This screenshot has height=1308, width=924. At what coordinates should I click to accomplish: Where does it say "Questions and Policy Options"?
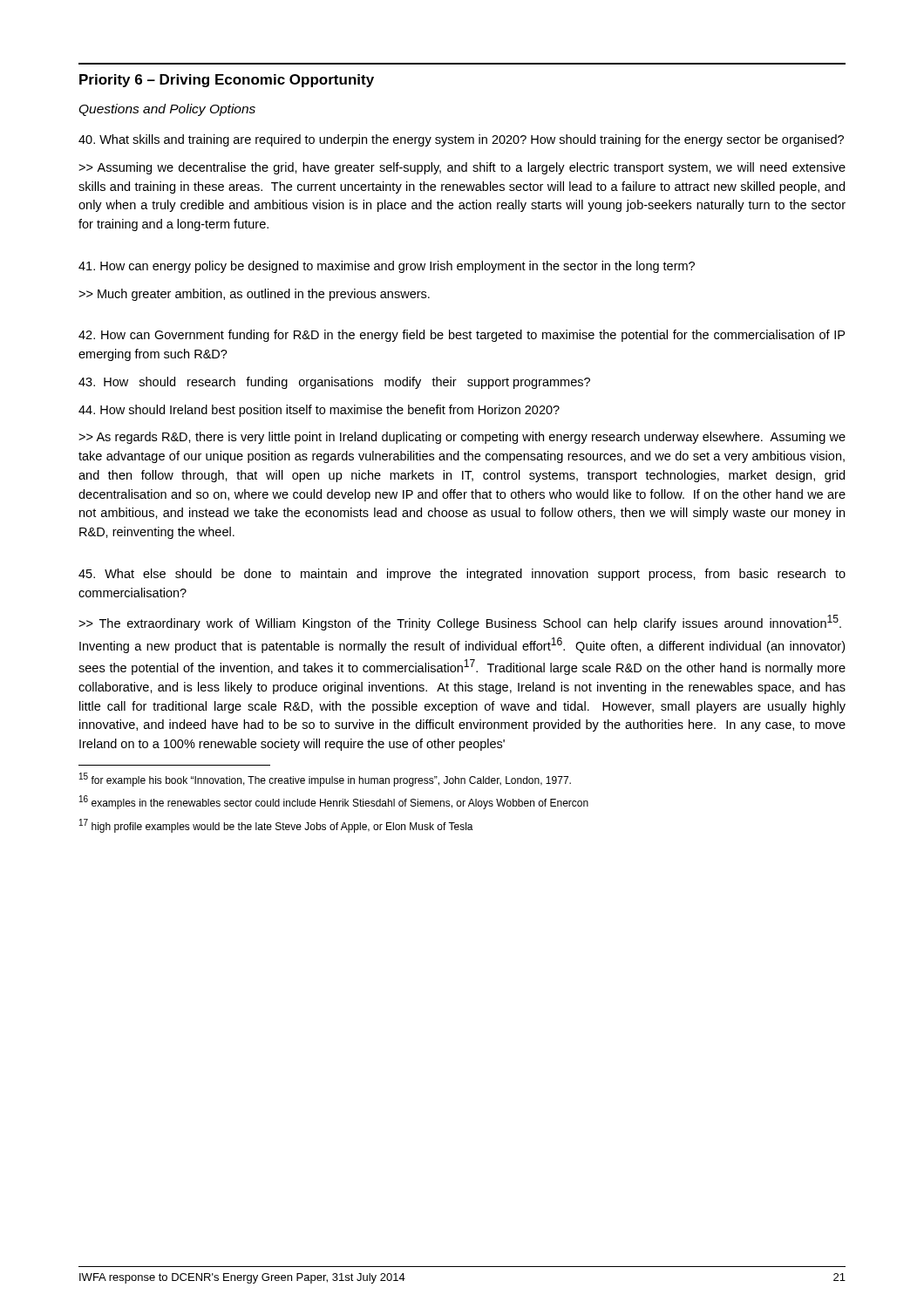coord(167,109)
